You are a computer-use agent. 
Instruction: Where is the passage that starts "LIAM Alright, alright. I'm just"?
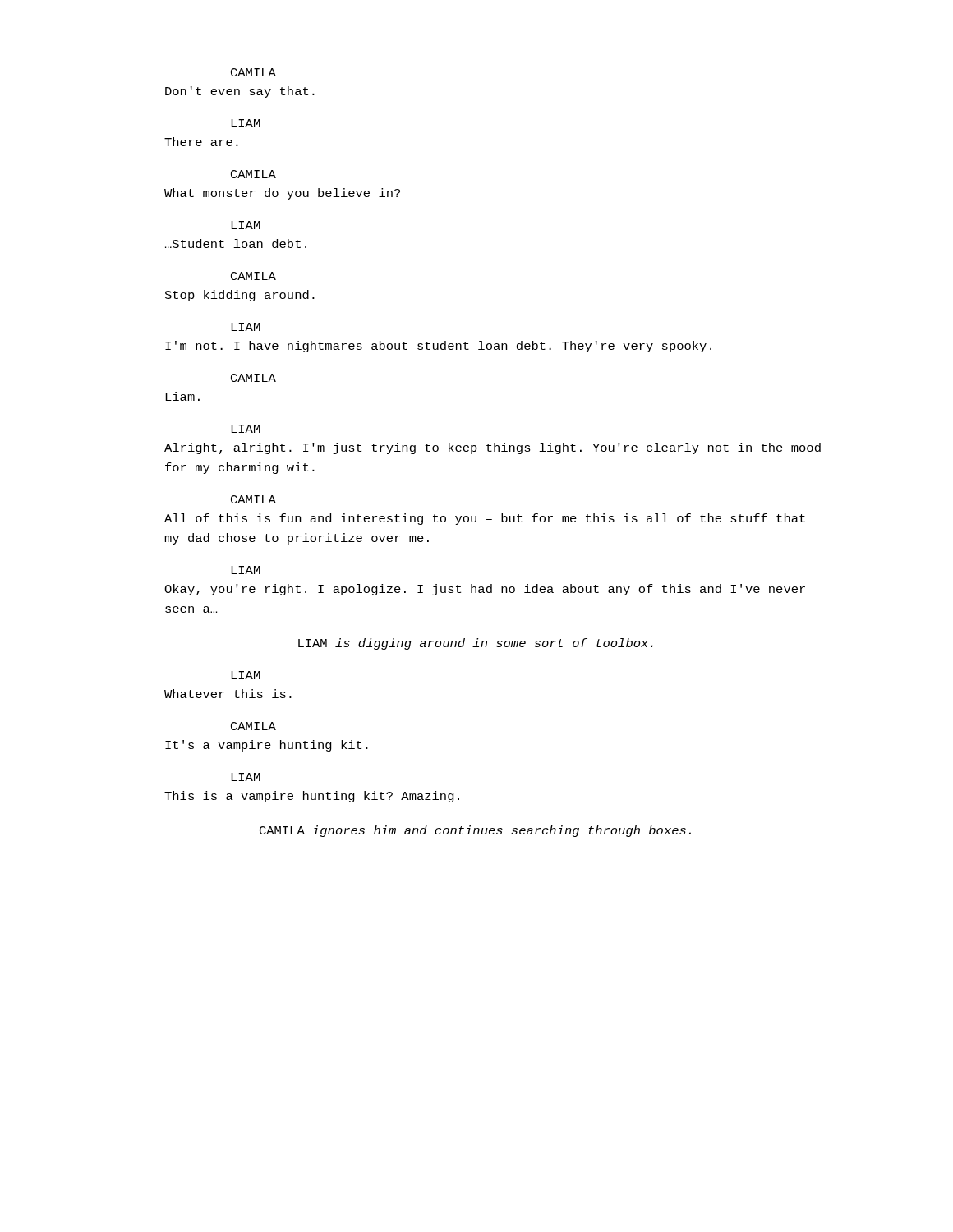point(493,450)
